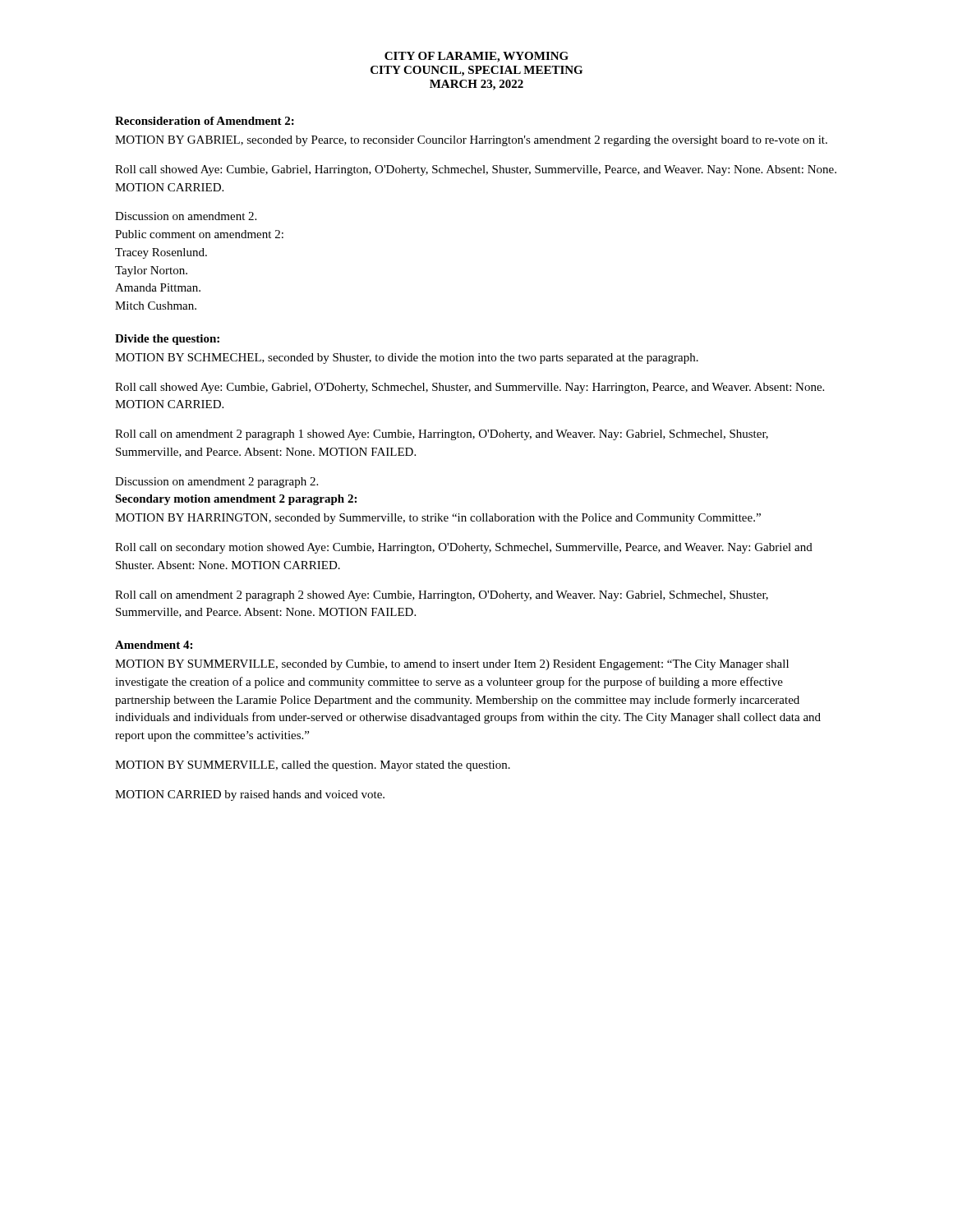Locate the text starting "Amanda Pittman."
Screen dimensions: 1232x953
pyautogui.click(x=158, y=288)
